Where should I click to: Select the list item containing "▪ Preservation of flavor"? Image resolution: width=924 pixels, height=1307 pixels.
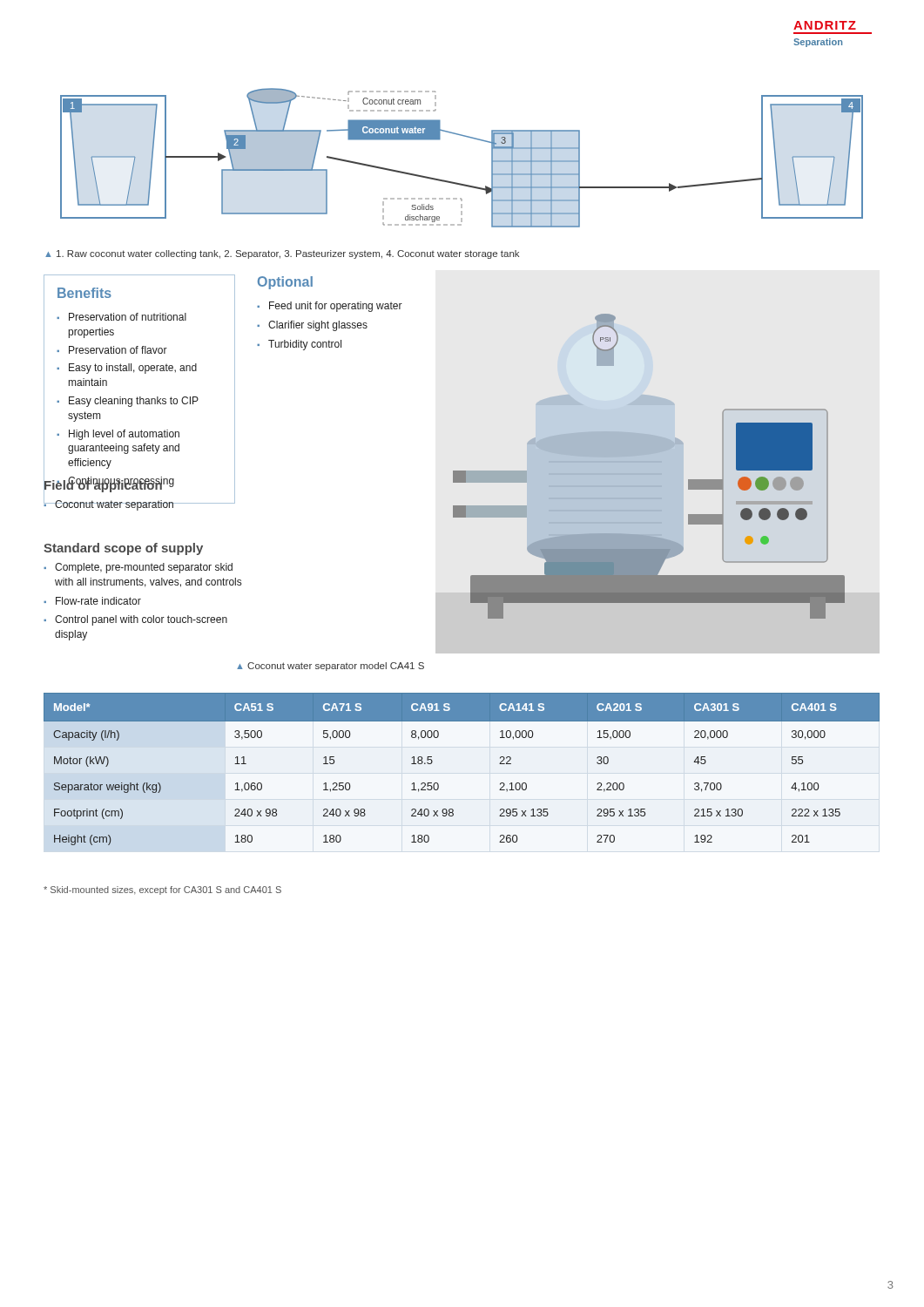click(x=112, y=350)
